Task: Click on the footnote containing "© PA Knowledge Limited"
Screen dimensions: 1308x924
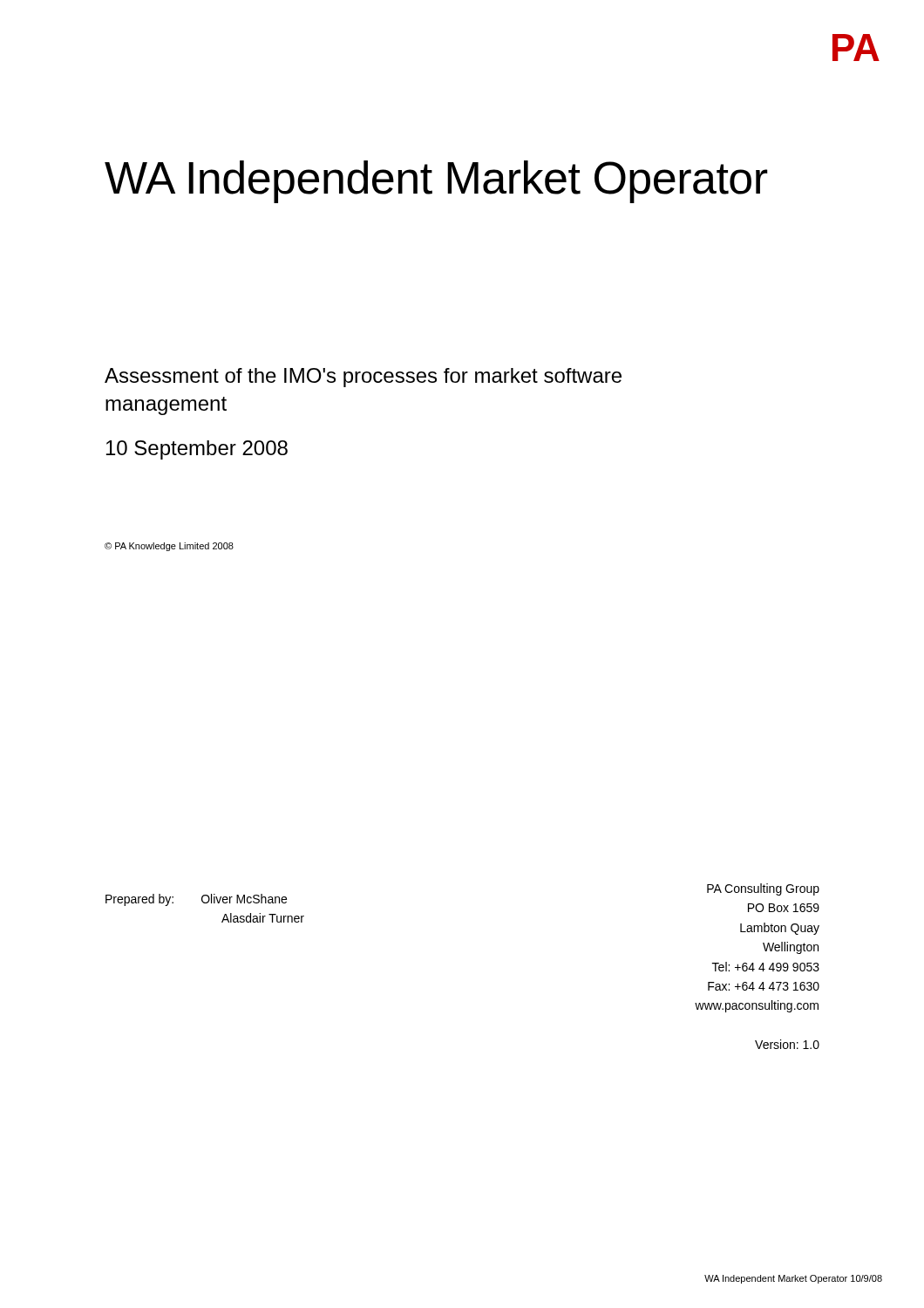Action: [169, 546]
